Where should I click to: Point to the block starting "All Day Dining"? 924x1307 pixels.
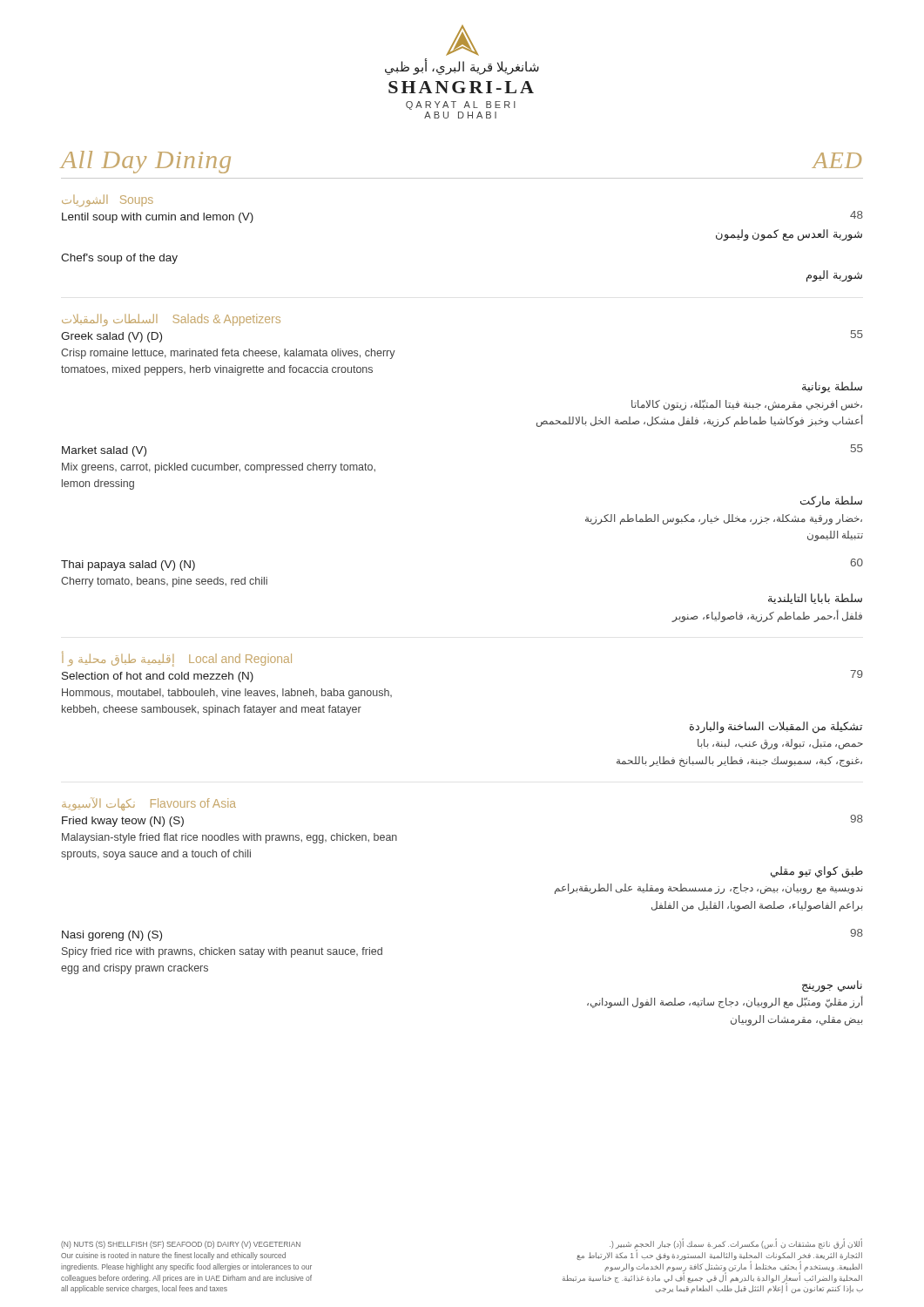pos(147,159)
